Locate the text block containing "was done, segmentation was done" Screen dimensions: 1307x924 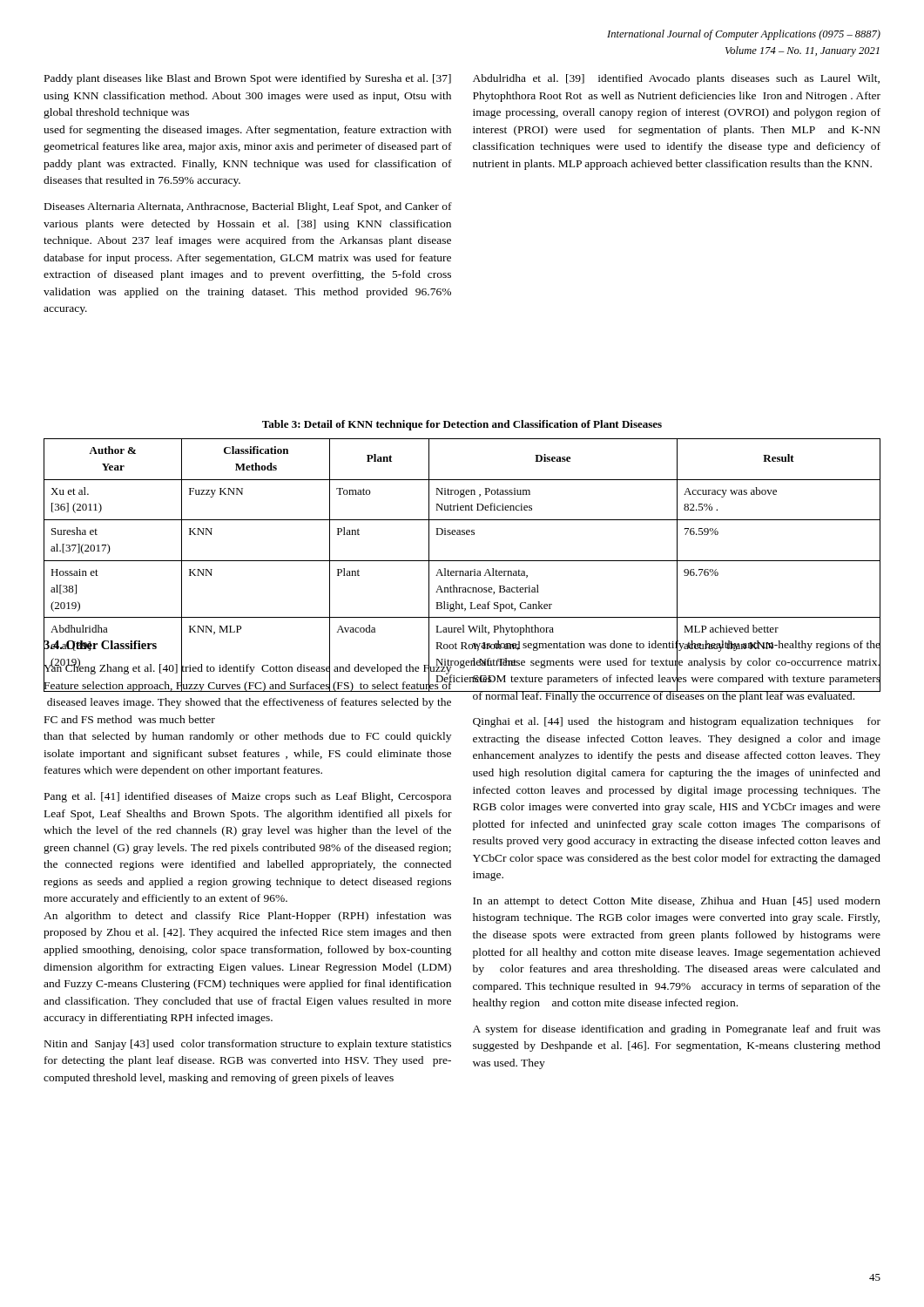coord(676,670)
